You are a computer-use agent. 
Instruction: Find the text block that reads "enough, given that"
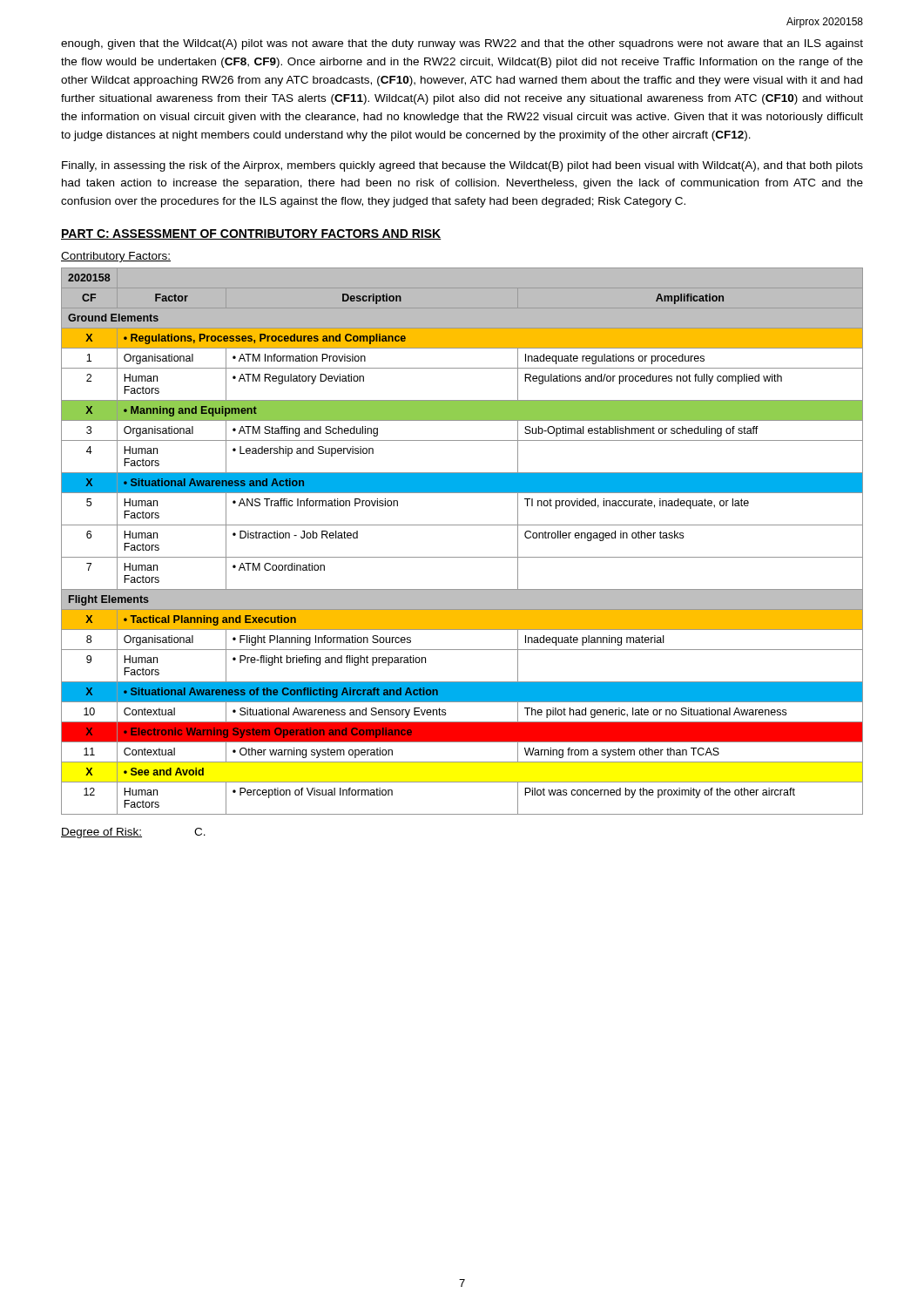point(462,90)
